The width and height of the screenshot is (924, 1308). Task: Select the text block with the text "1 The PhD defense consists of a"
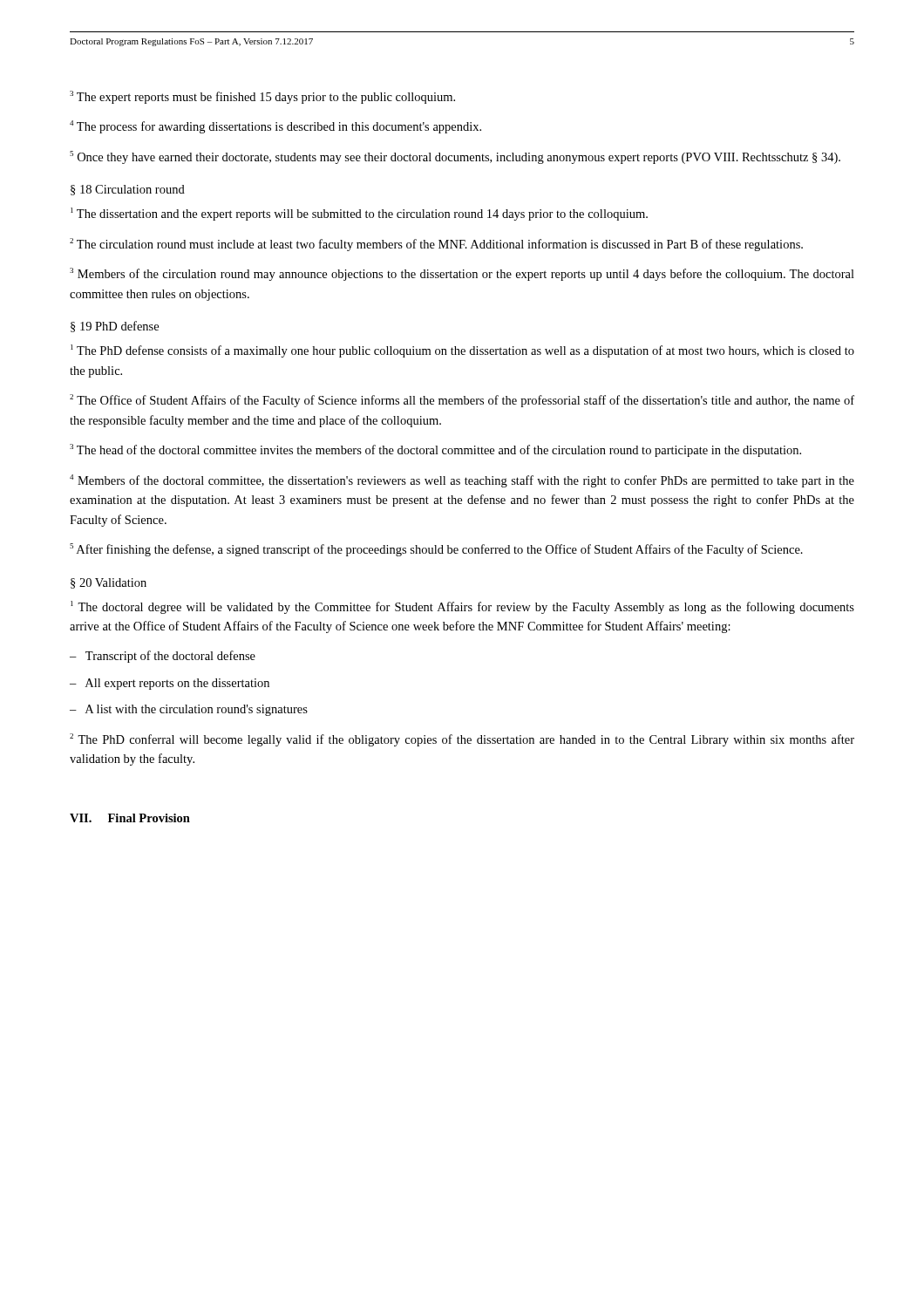click(x=462, y=360)
